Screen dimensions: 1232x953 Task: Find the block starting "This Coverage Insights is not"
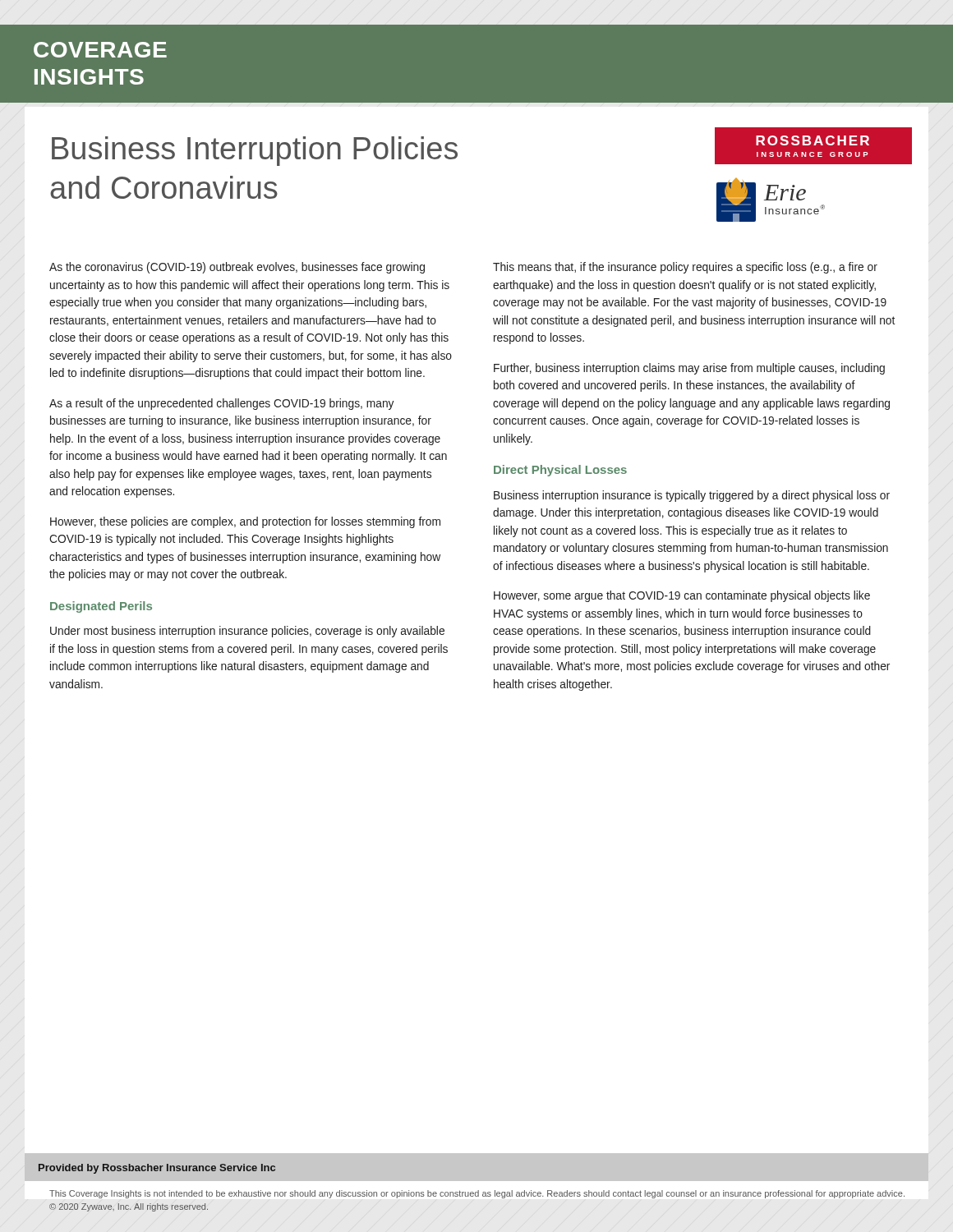[x=477, y=1200]
